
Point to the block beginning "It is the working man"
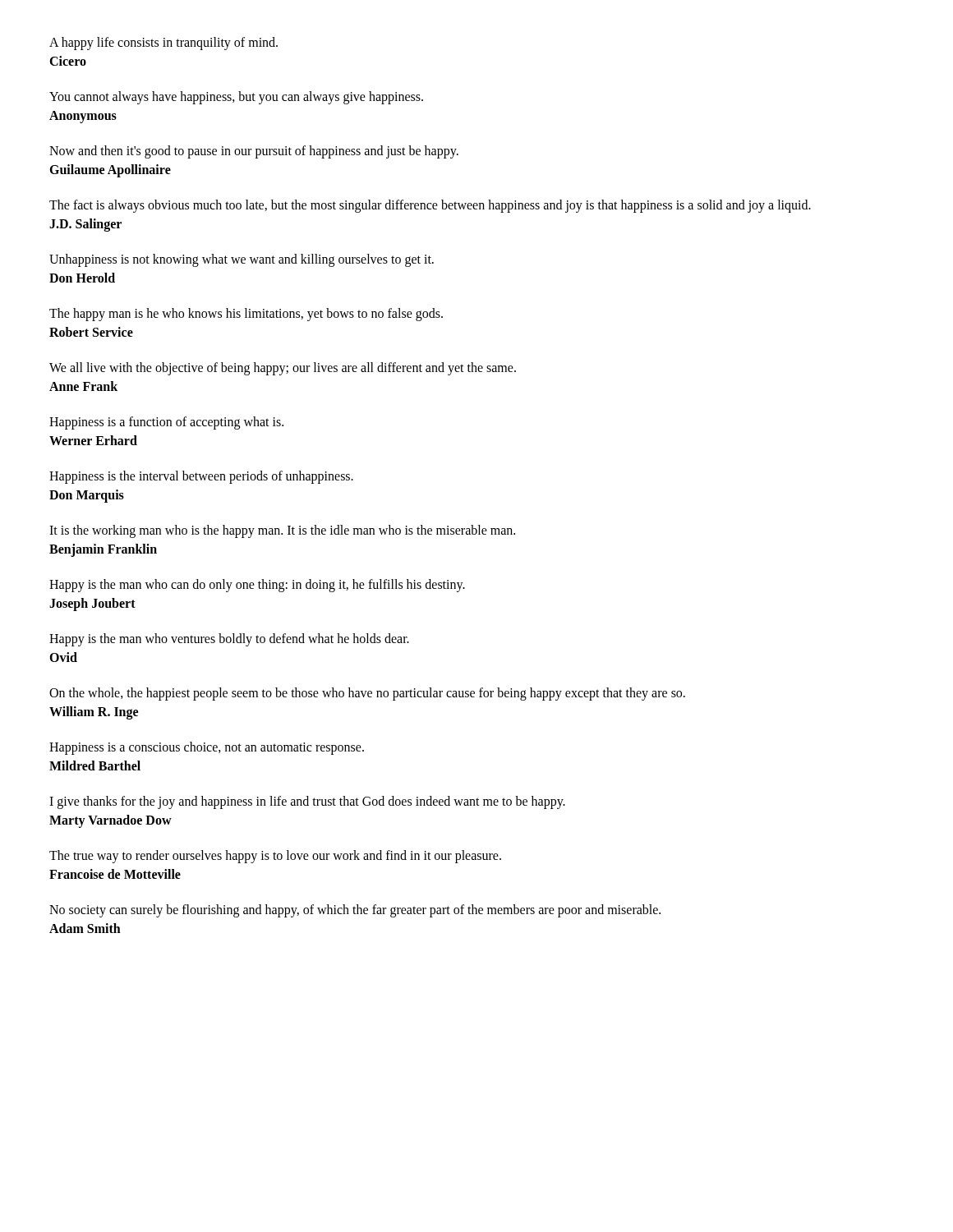point(476,539)
